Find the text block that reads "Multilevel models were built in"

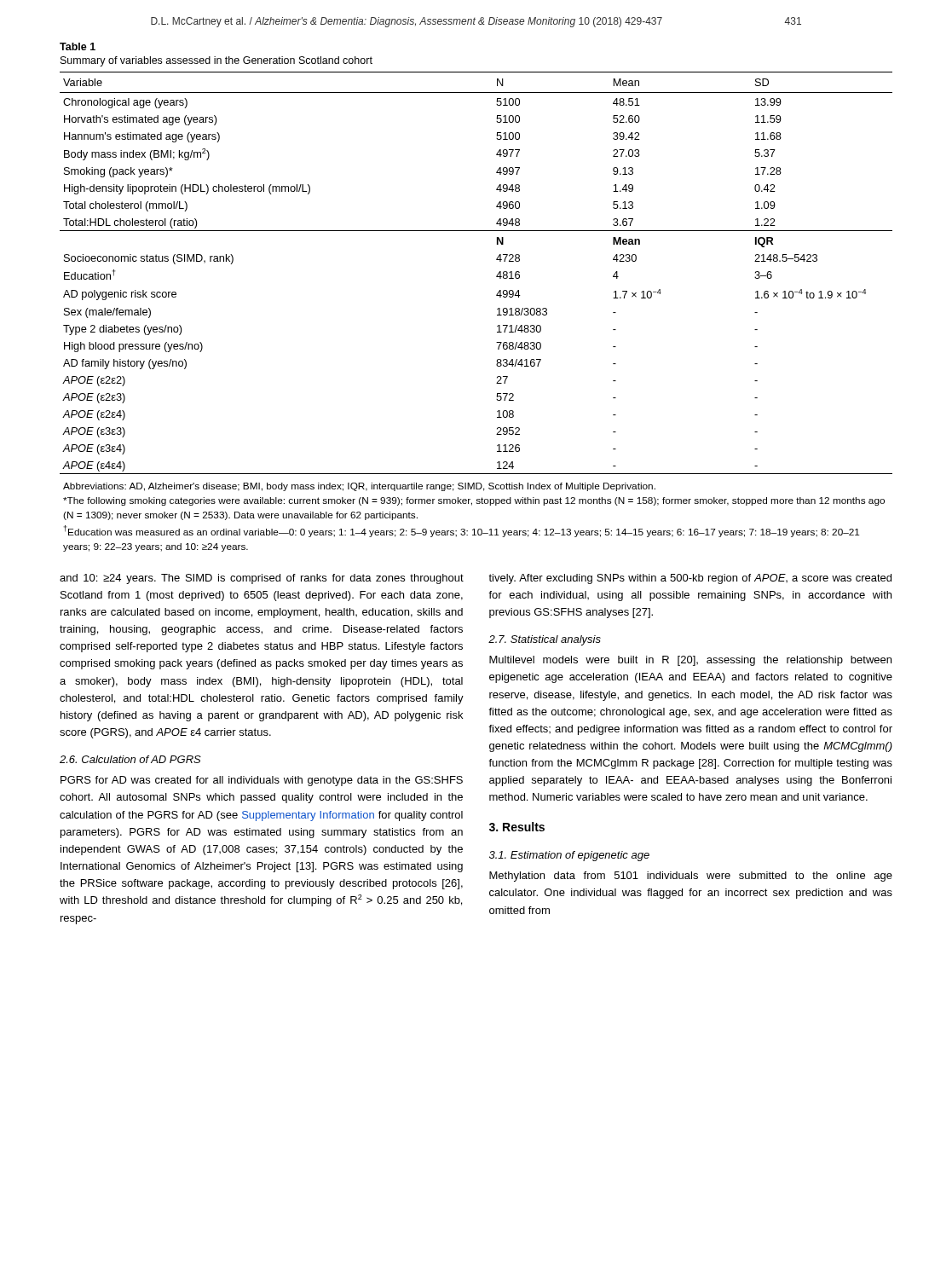(x=691, y=729)
